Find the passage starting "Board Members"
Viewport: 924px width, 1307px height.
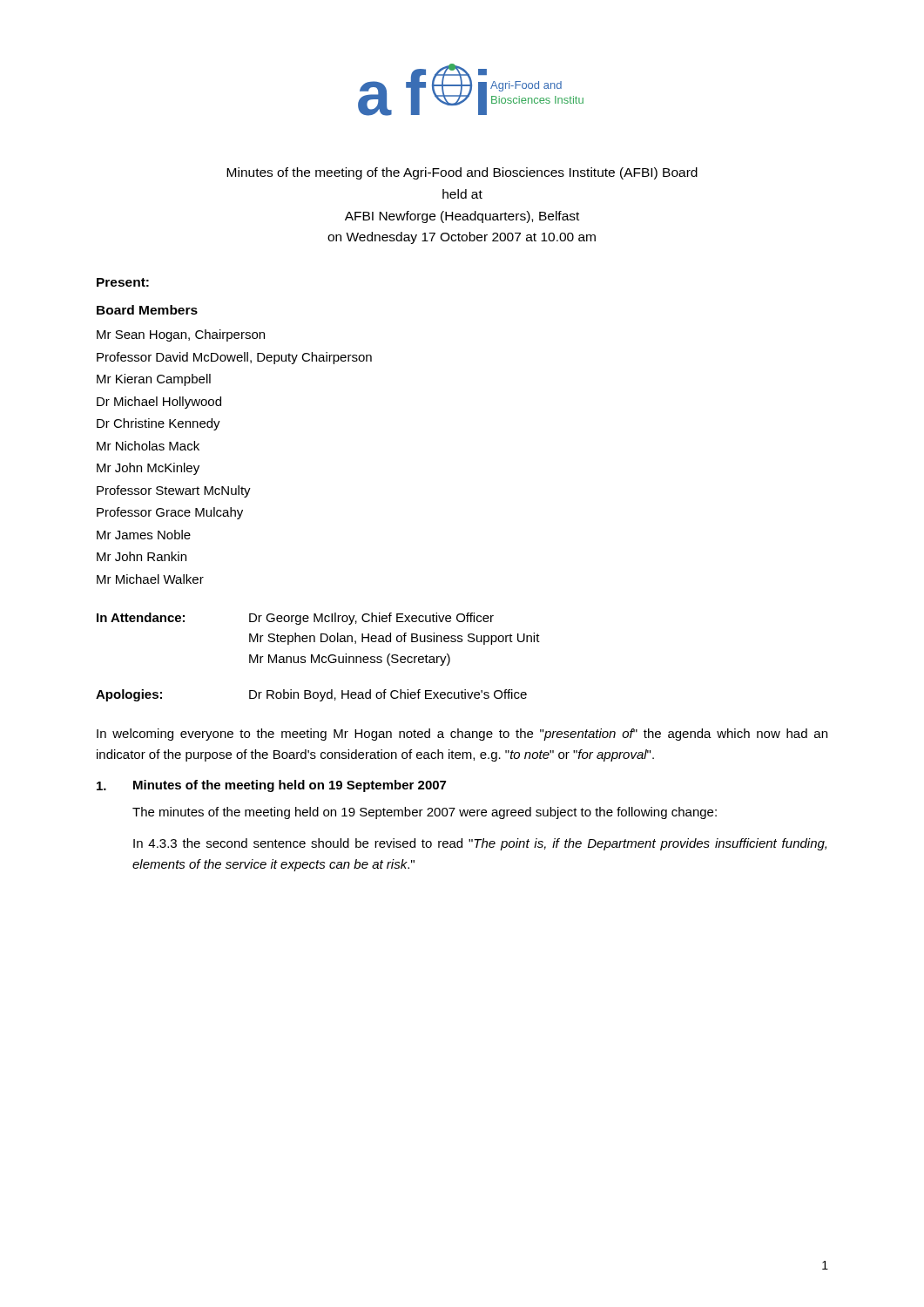coord(147,310)
